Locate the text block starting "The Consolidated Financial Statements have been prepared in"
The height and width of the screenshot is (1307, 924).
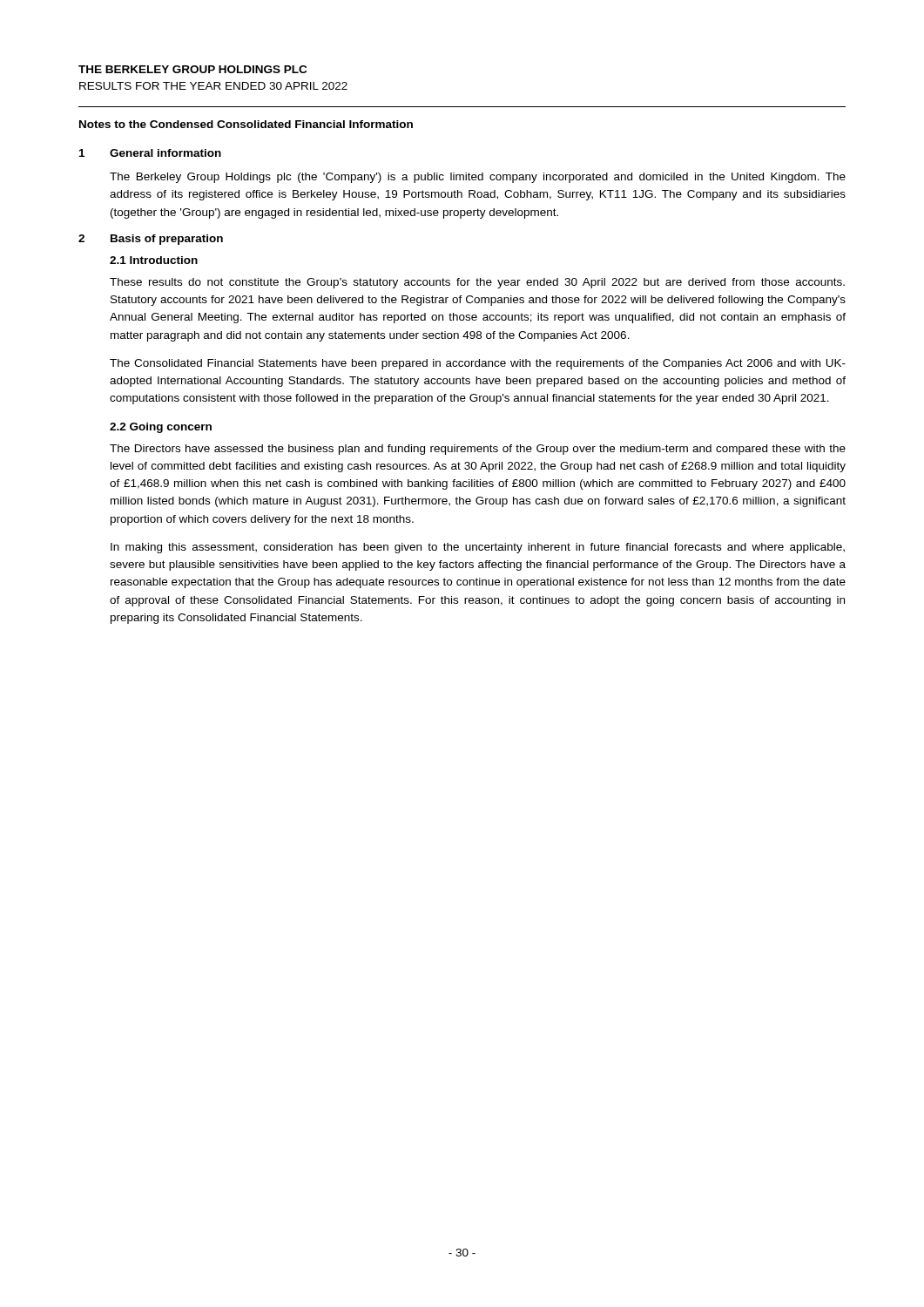tap(478, 380)
